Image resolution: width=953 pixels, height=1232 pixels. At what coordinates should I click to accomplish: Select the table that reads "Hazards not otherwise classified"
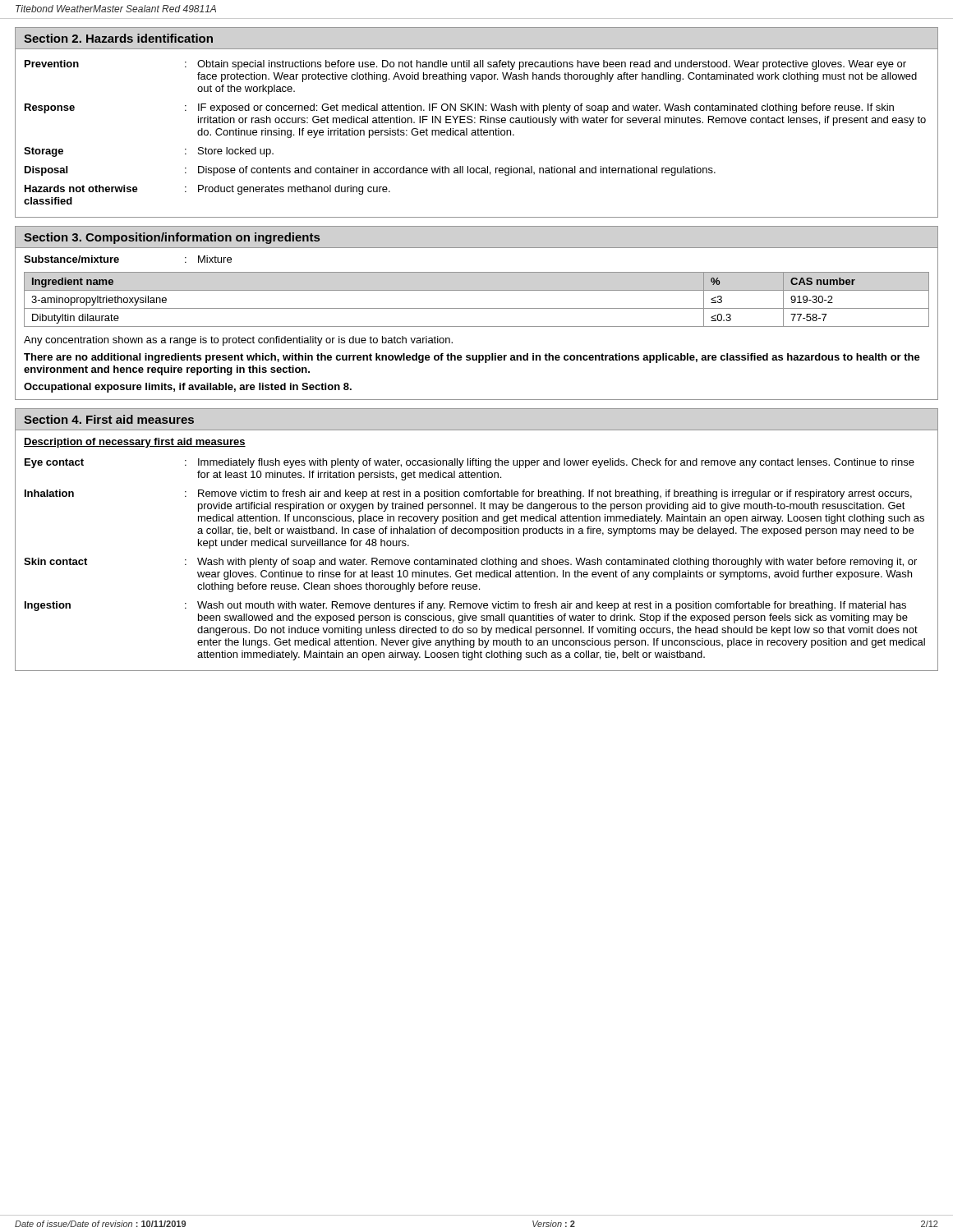(x=476, y=133)
